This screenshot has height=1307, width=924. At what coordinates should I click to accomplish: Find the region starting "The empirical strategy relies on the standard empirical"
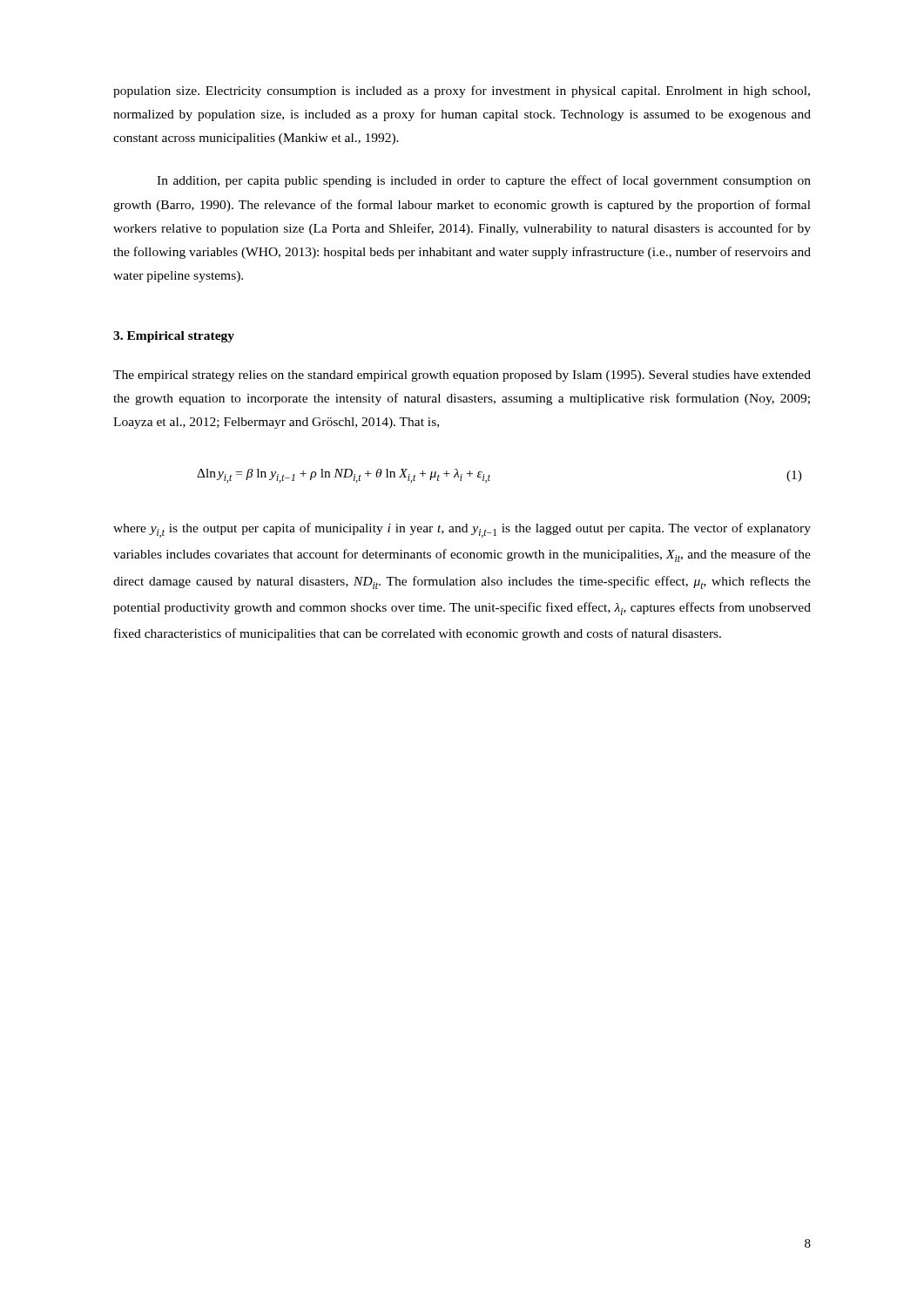[x=462, y=398]
